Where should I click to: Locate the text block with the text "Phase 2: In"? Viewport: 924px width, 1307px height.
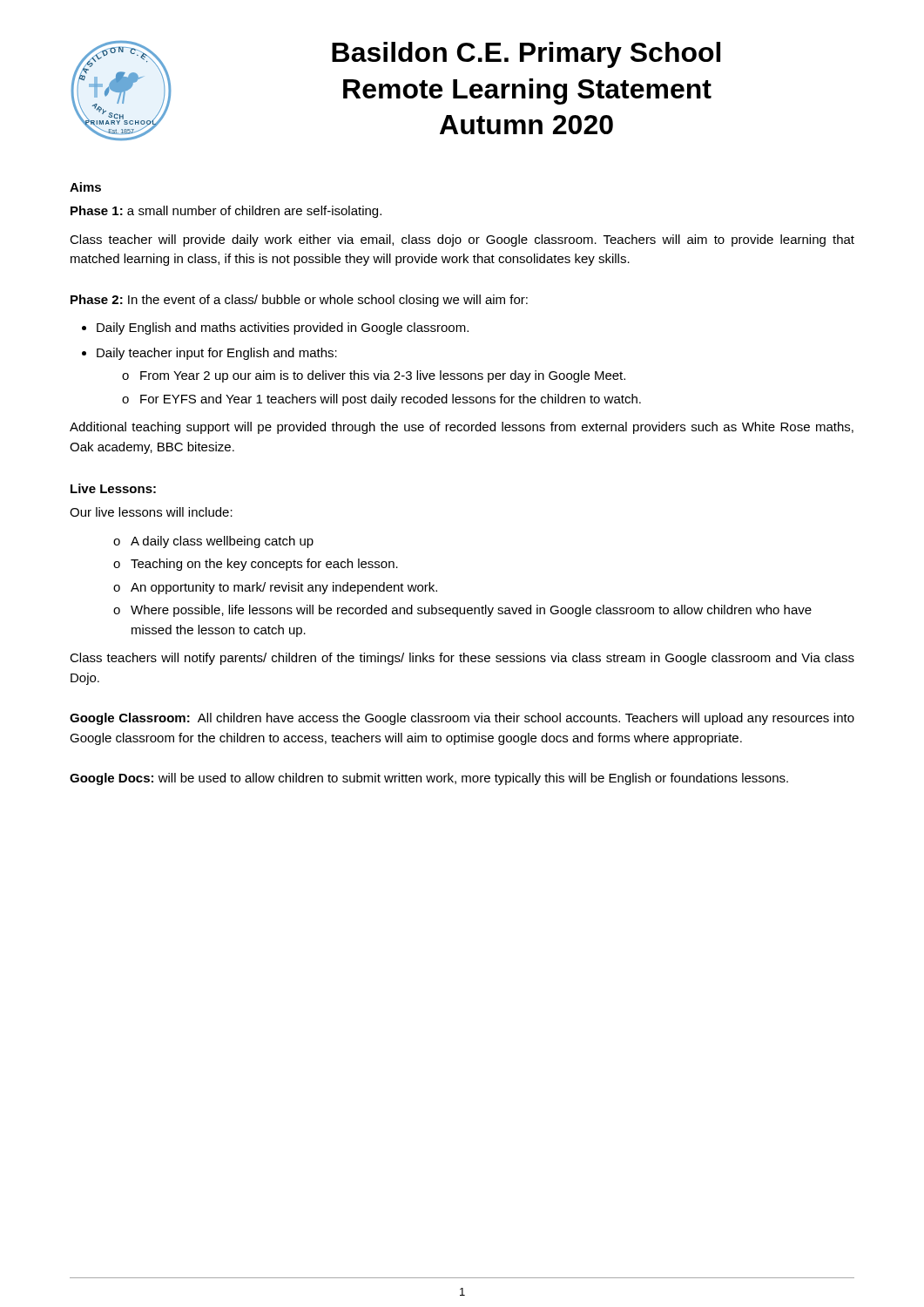(x=299, y=299)
